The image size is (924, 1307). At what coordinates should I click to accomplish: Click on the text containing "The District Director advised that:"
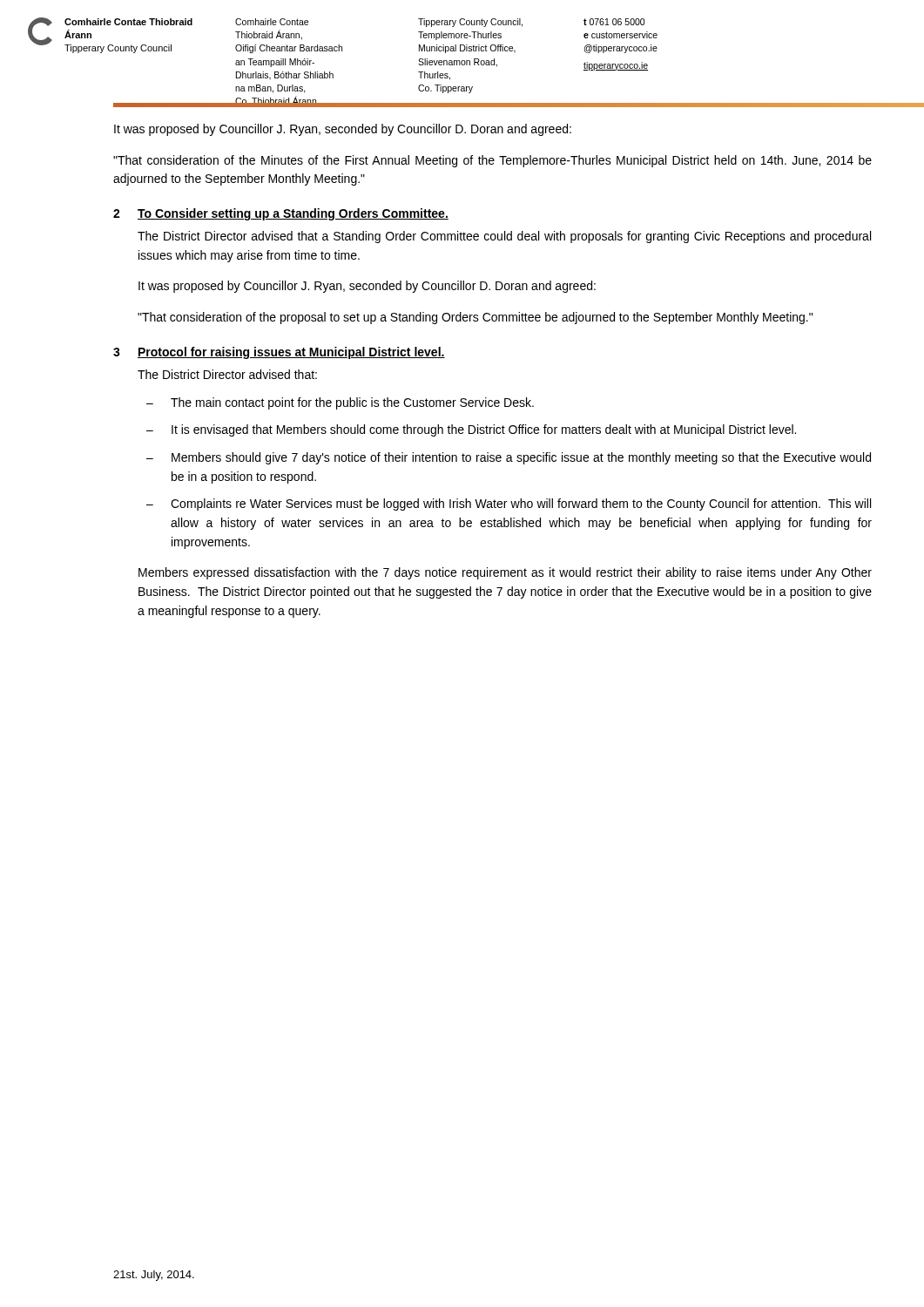click(x=228, y=375)
